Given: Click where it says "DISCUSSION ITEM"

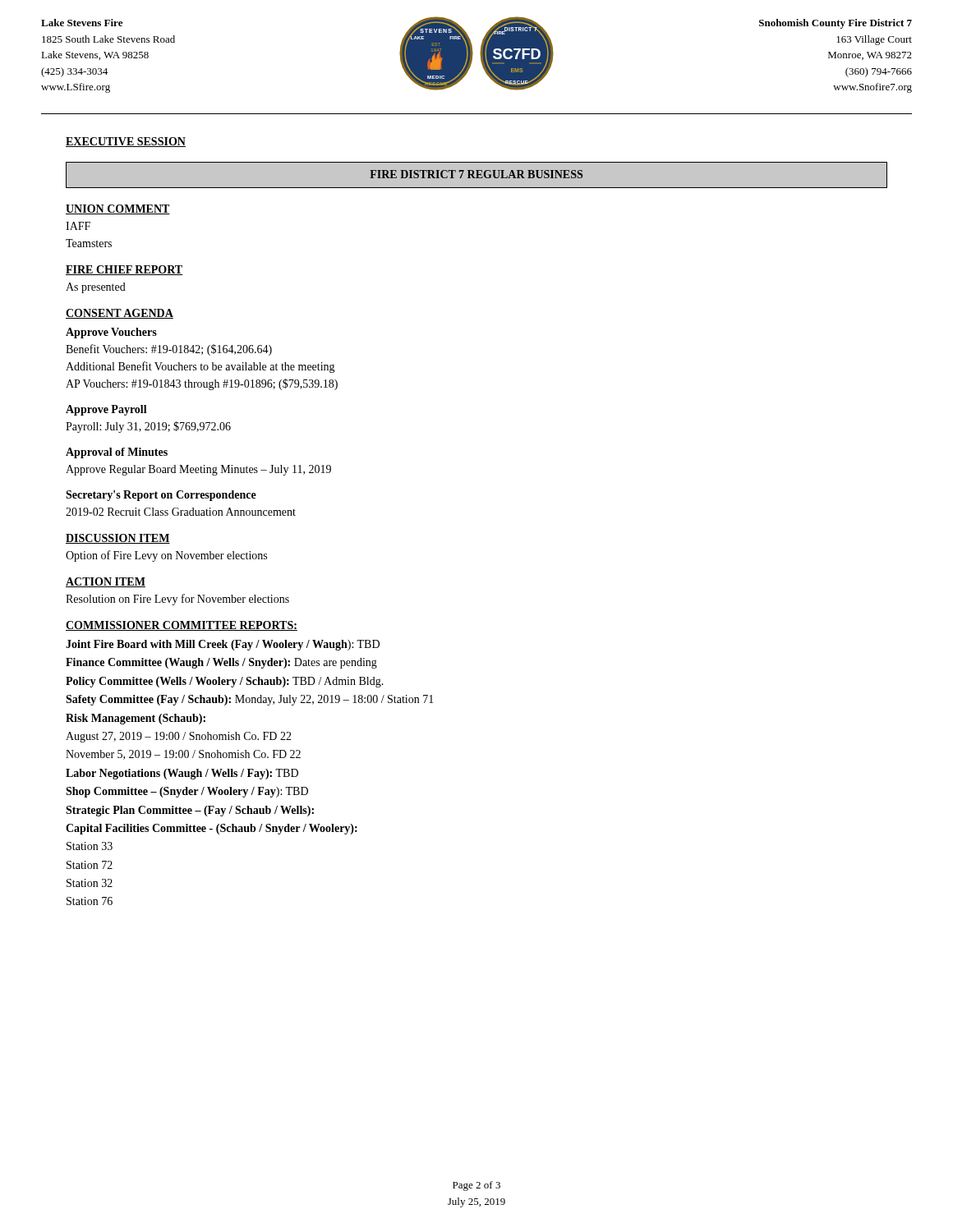Looking at the screenshot, I should (x=118, y=538).
